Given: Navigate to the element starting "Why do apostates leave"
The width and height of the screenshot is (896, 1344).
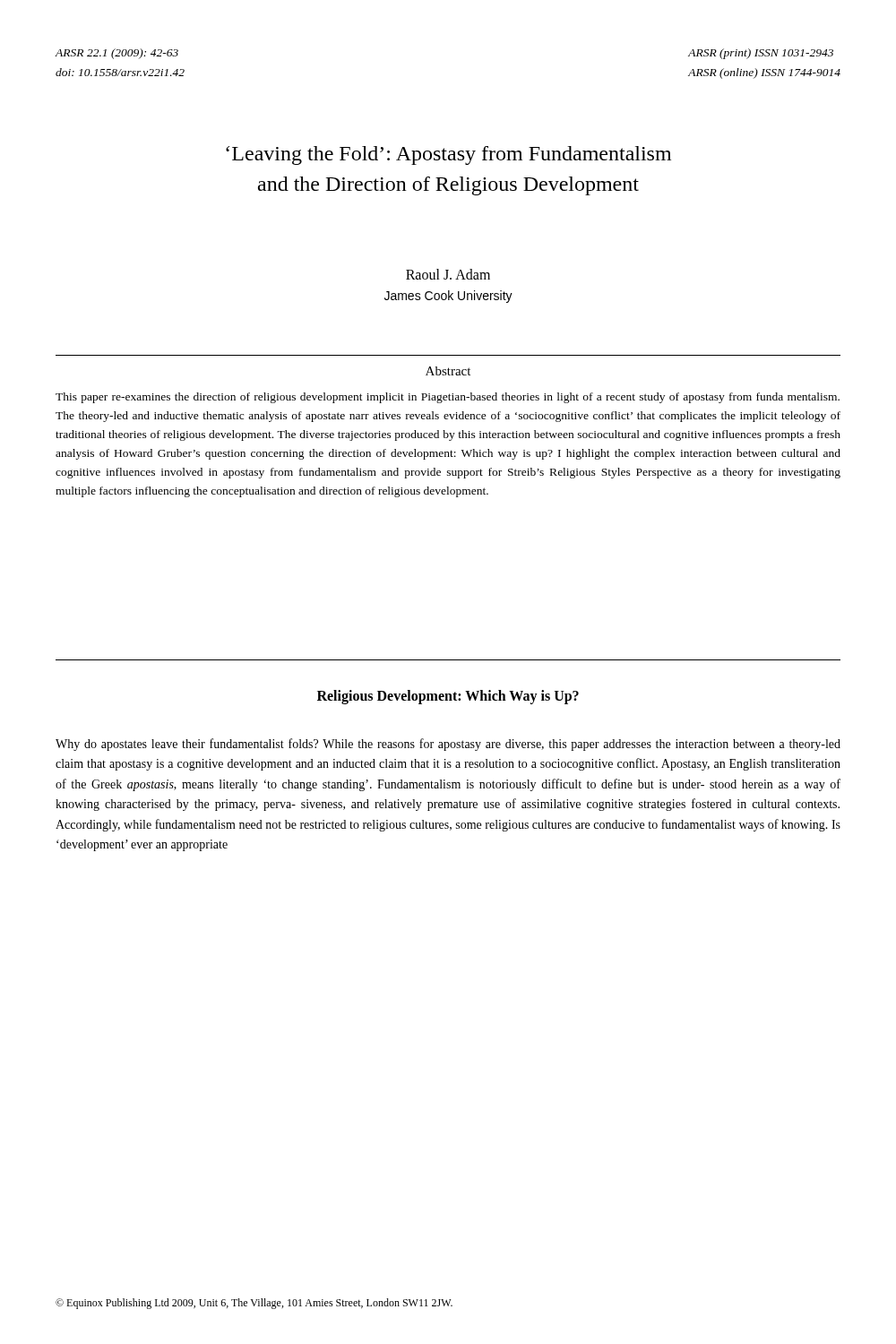Looking at the screenshot, I should click(x=448, y=794).
